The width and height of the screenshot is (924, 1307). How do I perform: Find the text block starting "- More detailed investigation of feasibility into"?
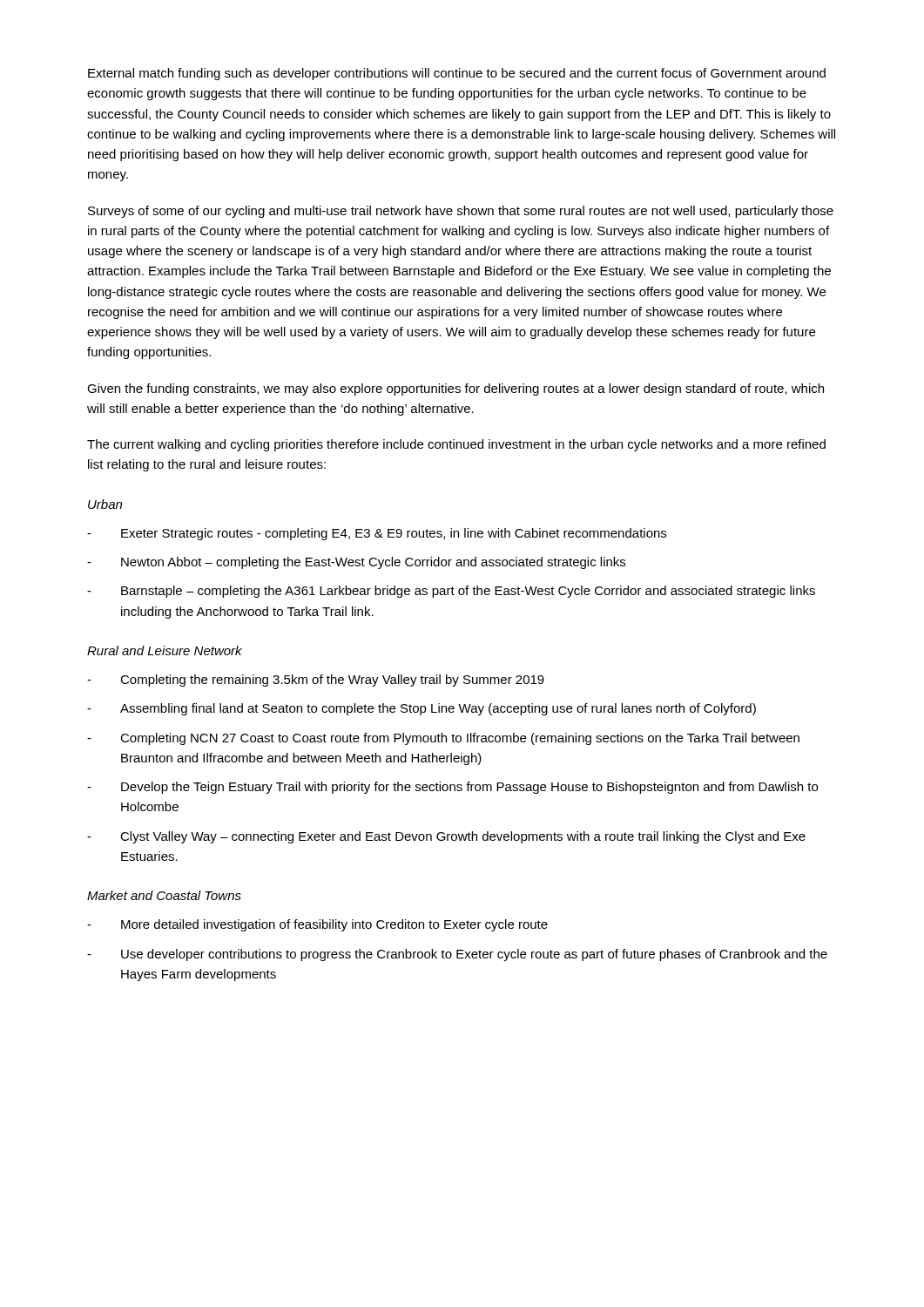tap(462, 924)
